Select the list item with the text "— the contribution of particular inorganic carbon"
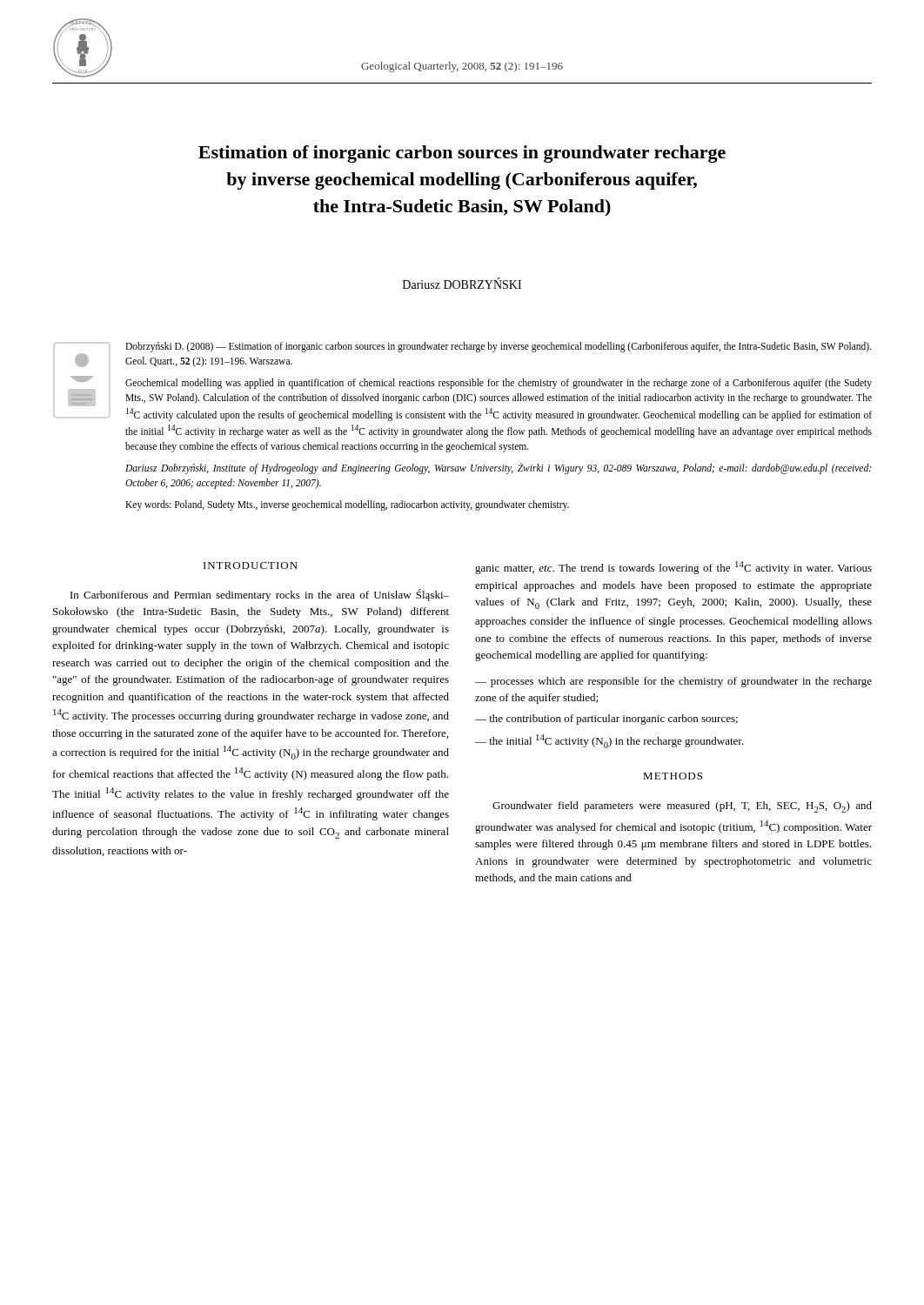Screen dimensions: 1305x924 click(673, 718)
